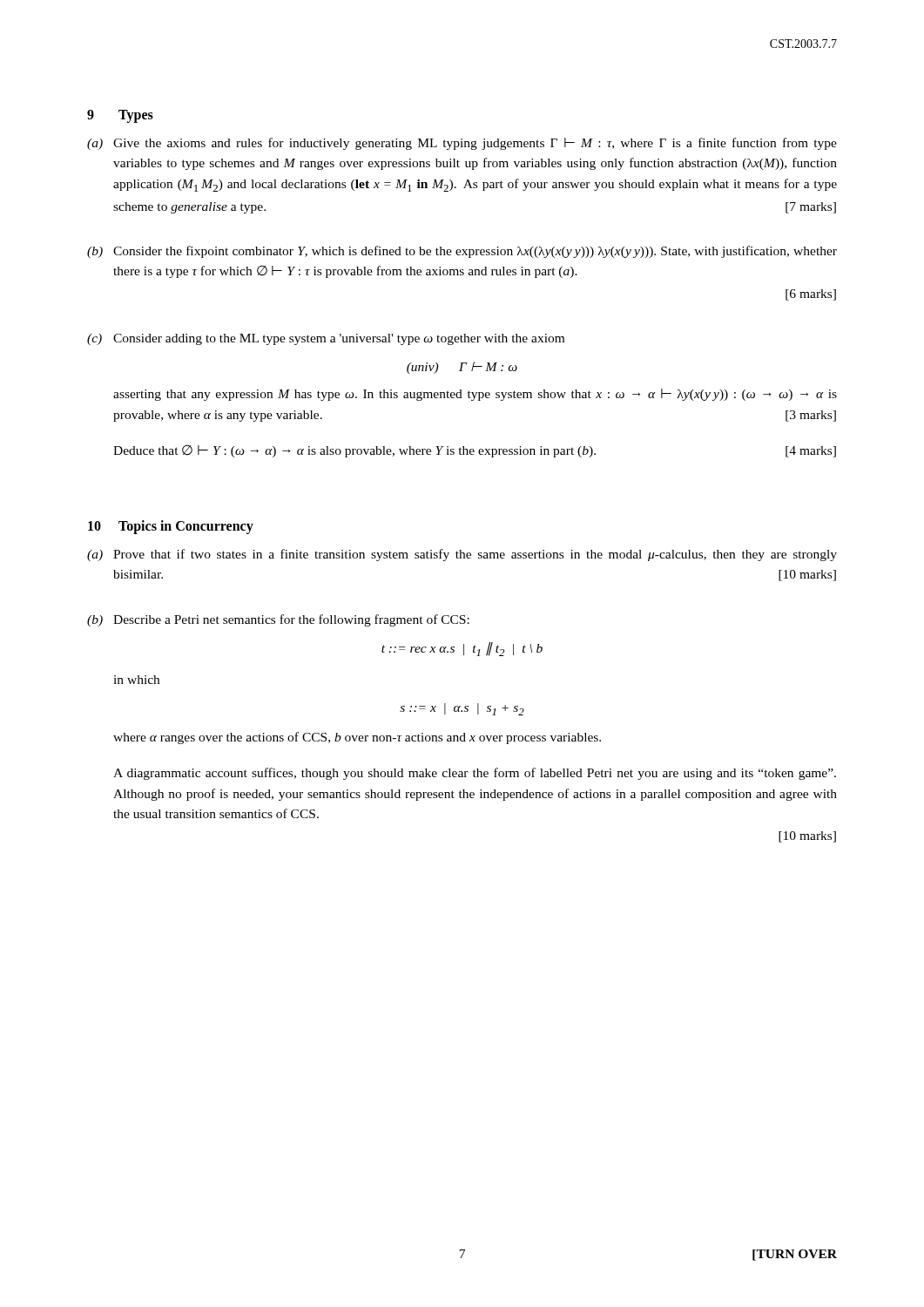Image resolution: width=924 pixels, height=1307 pixels.
Task: Locate the text starting "t ::= rec x α.s"
Action: (462, 650)
